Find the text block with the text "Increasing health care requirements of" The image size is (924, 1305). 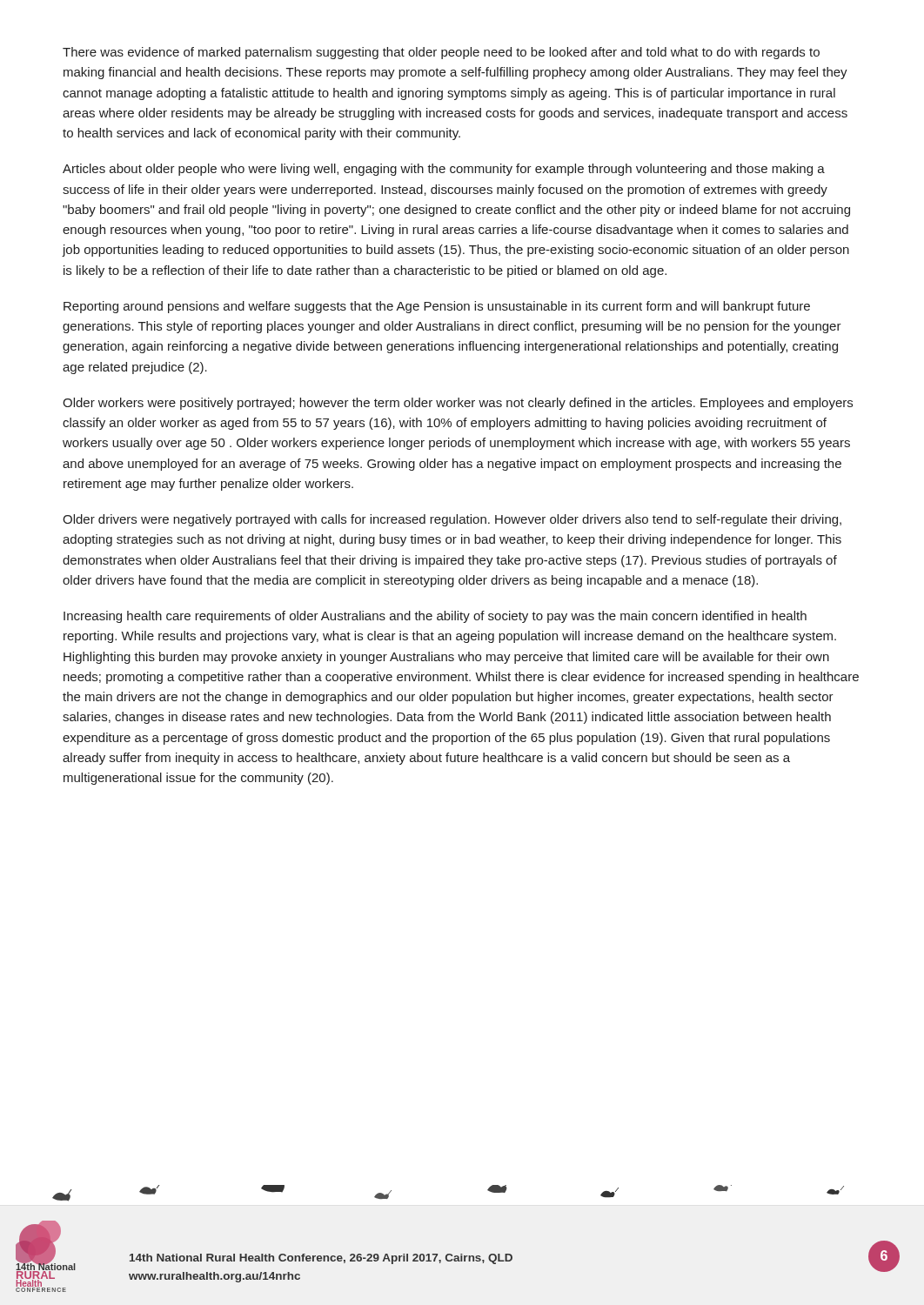[x=461, y=696]
